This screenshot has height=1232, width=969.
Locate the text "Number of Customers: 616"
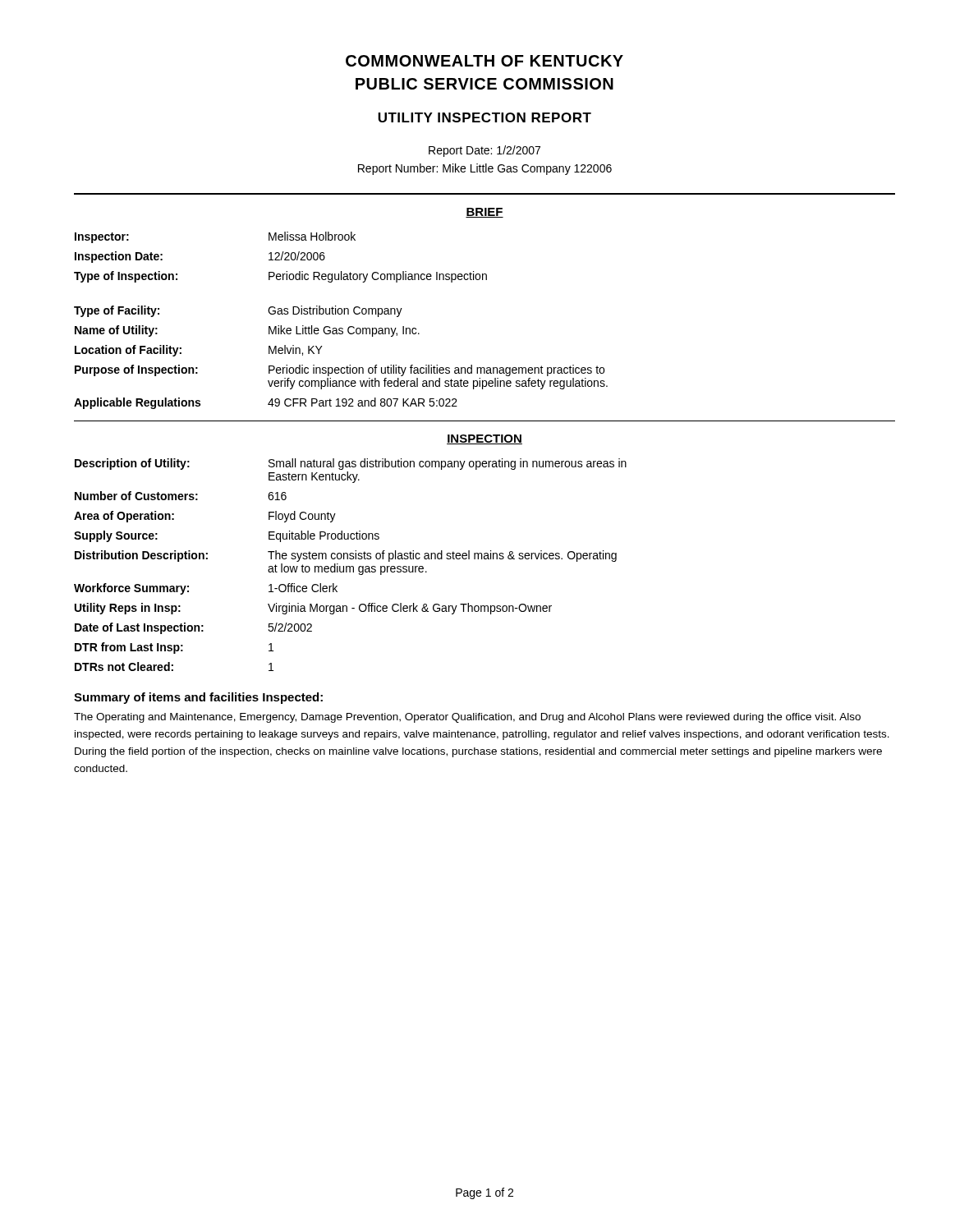point(181,496)
